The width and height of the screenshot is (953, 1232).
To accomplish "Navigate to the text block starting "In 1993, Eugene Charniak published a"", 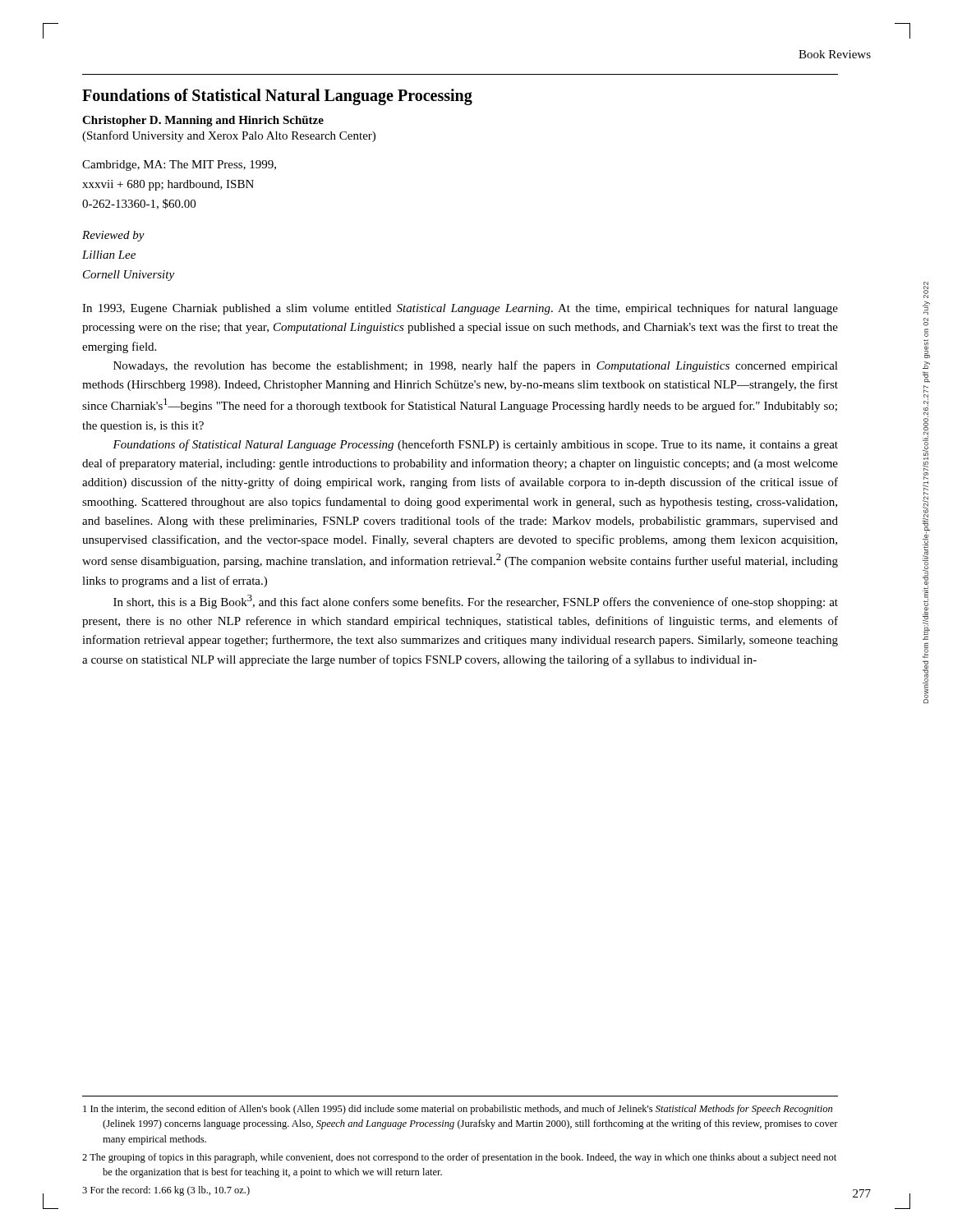I will (x=460, y=484).
